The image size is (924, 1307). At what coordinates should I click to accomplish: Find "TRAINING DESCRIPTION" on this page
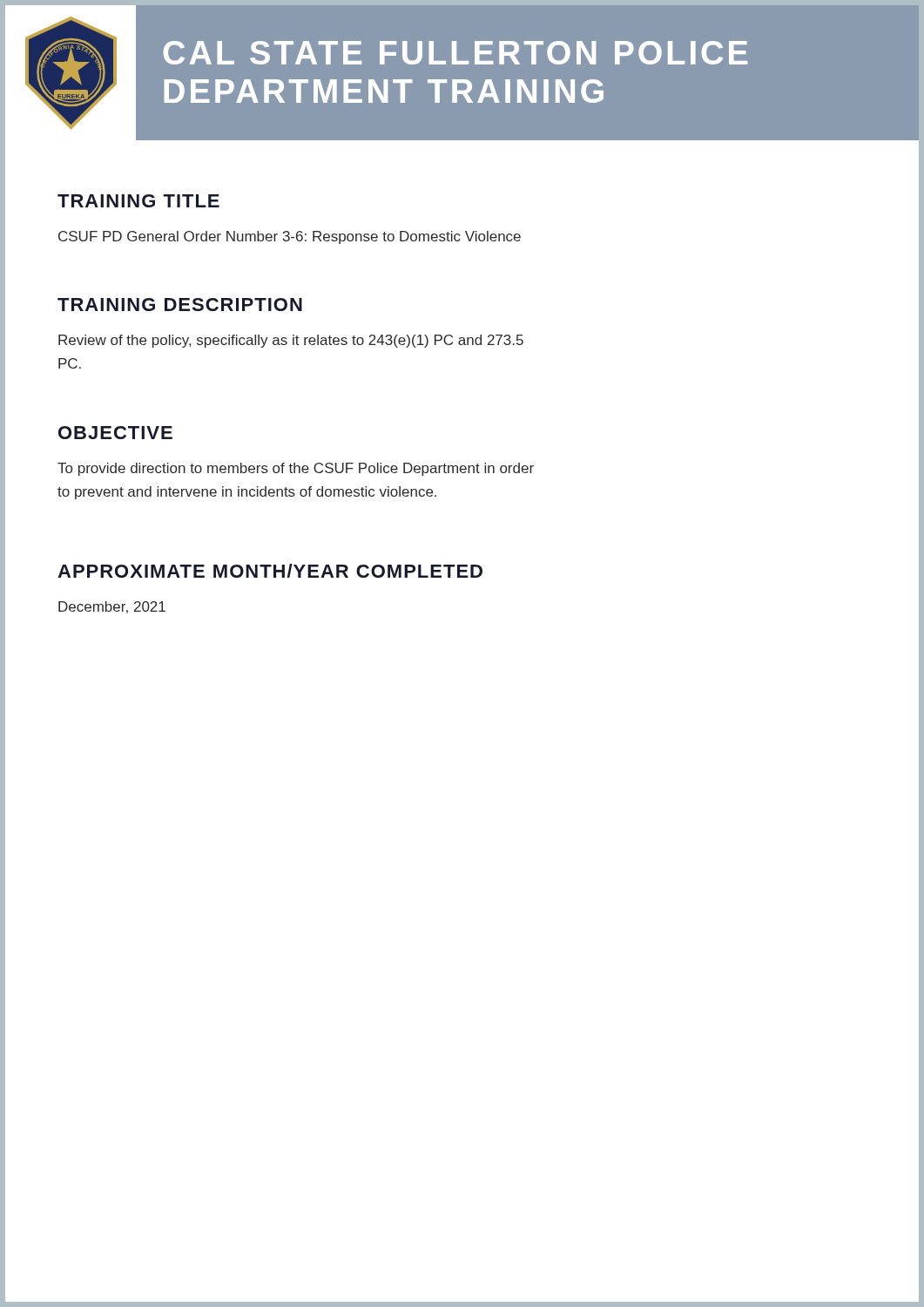coord(181,305)
